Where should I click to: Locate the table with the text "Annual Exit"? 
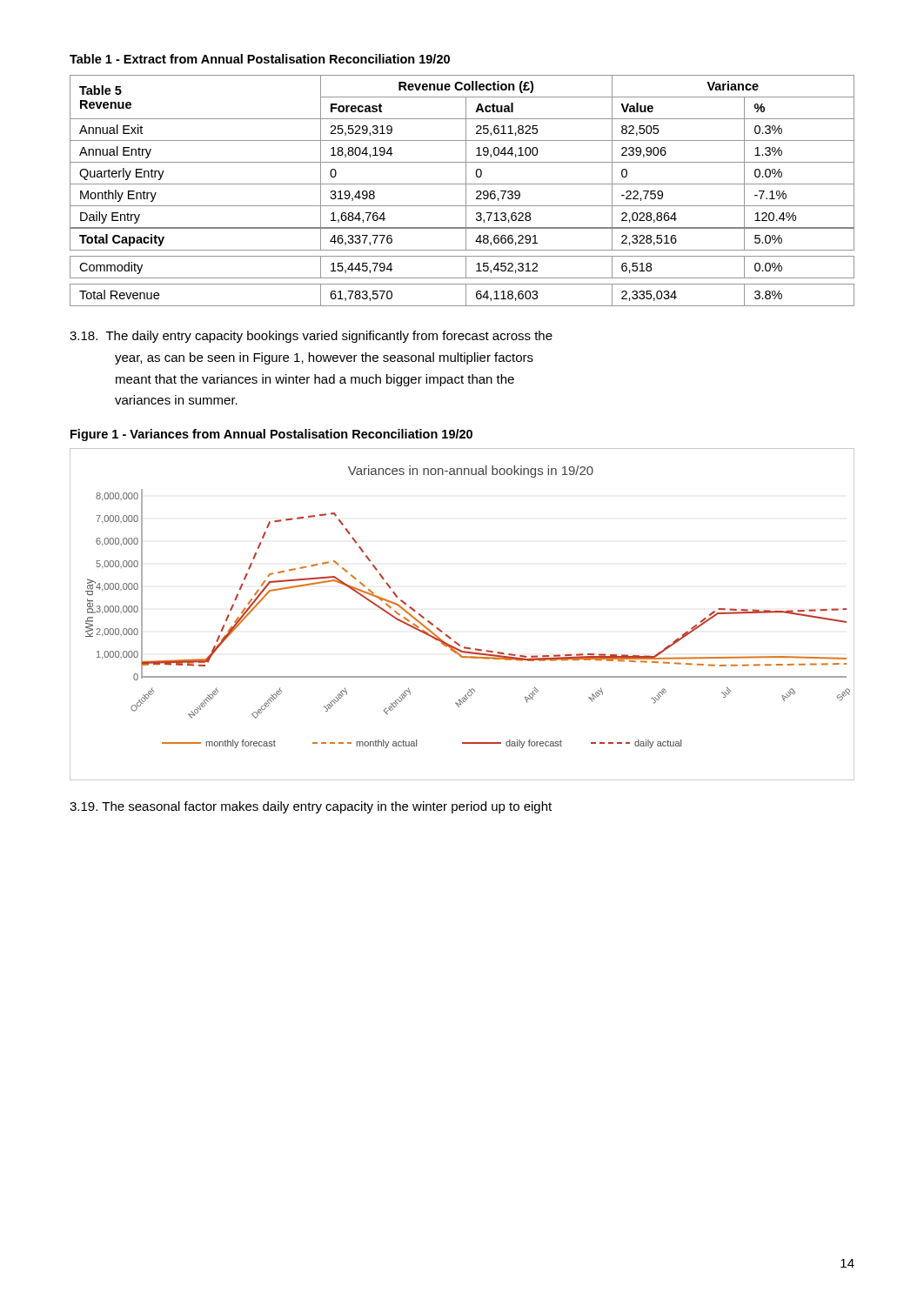tap(462, 191)
